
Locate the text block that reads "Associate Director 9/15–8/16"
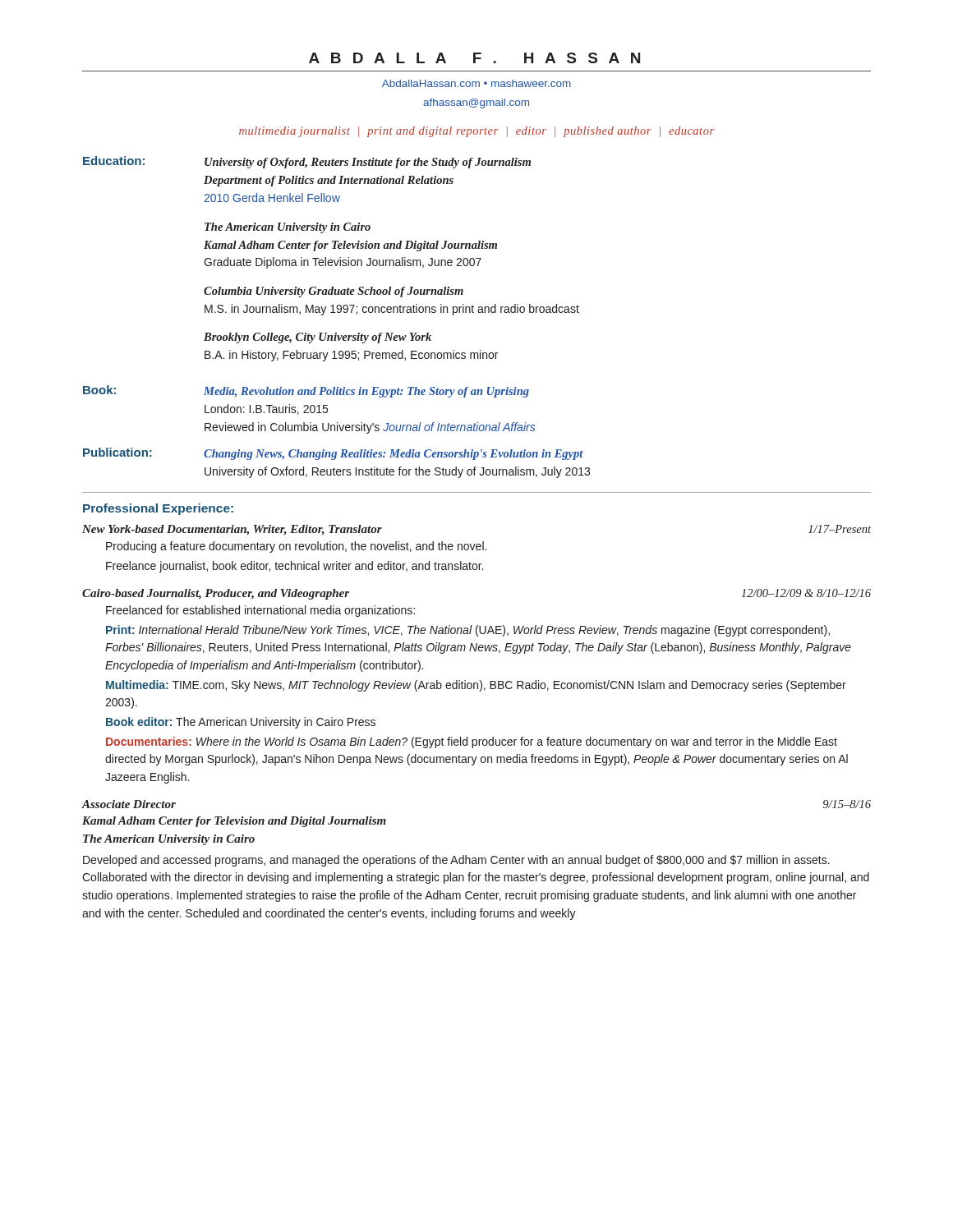point(476,860)
